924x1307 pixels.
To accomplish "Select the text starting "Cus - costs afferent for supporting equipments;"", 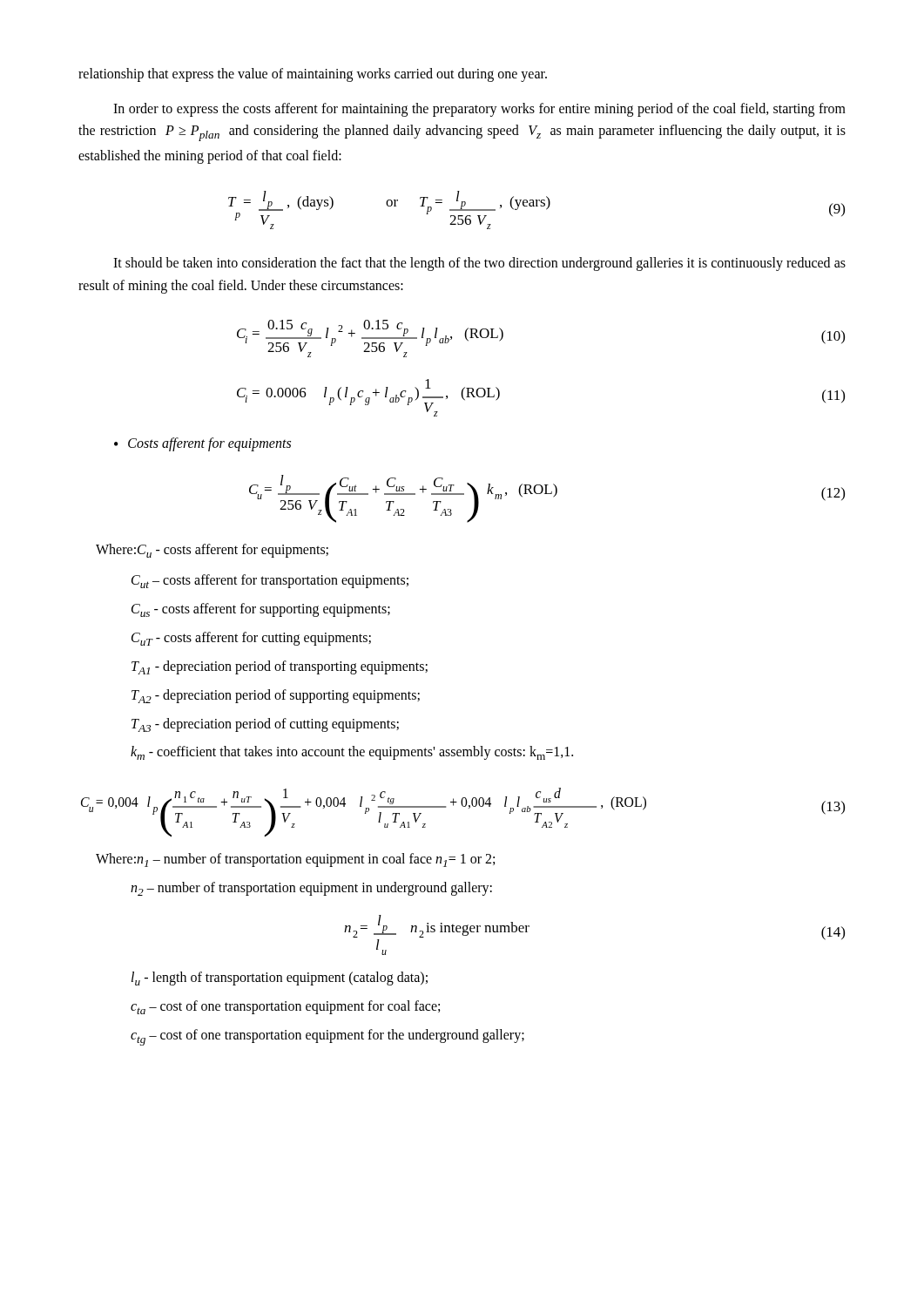I will point(261,611).
